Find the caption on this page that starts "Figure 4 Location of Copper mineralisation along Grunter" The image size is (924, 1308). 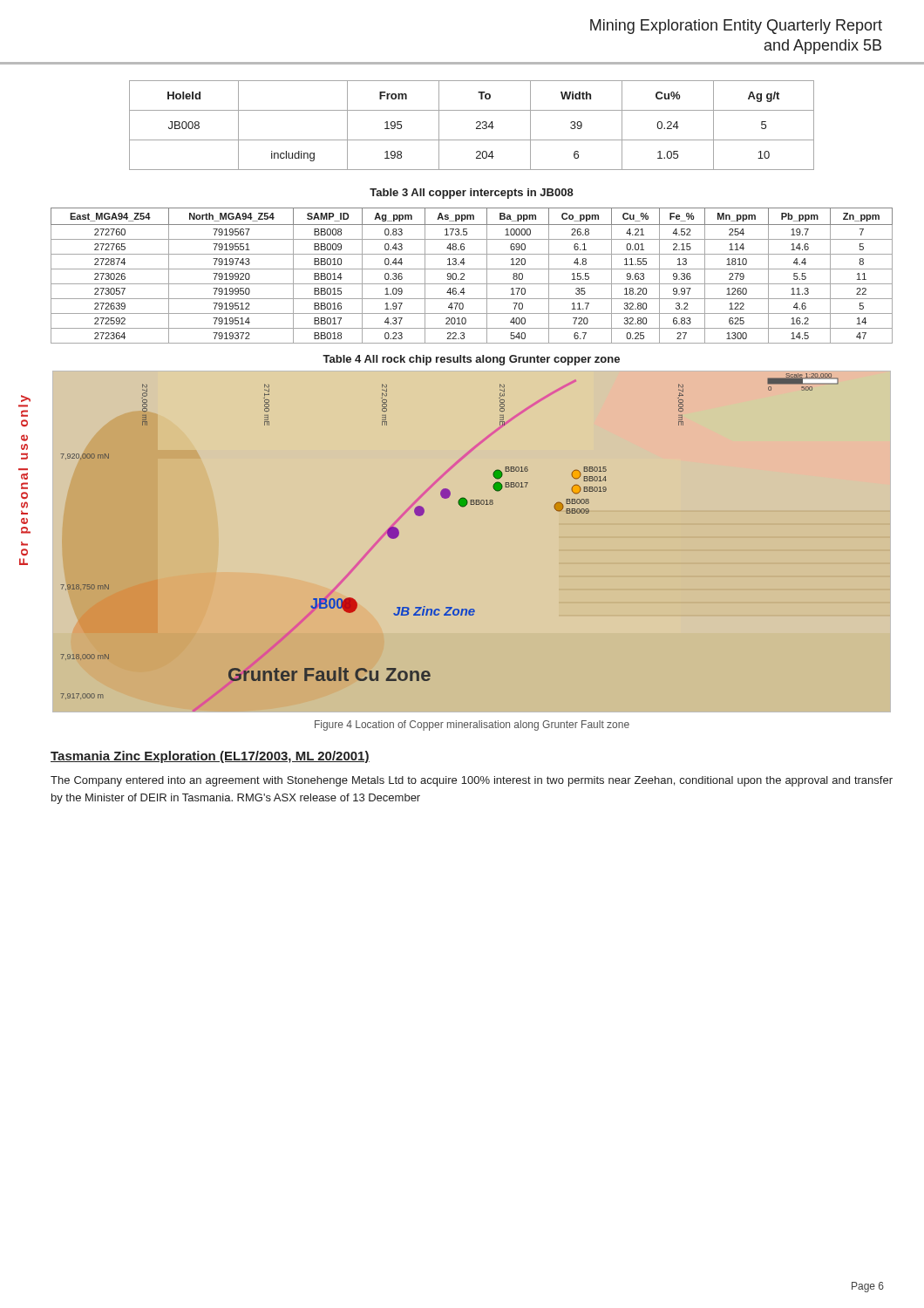coord(472,724)
